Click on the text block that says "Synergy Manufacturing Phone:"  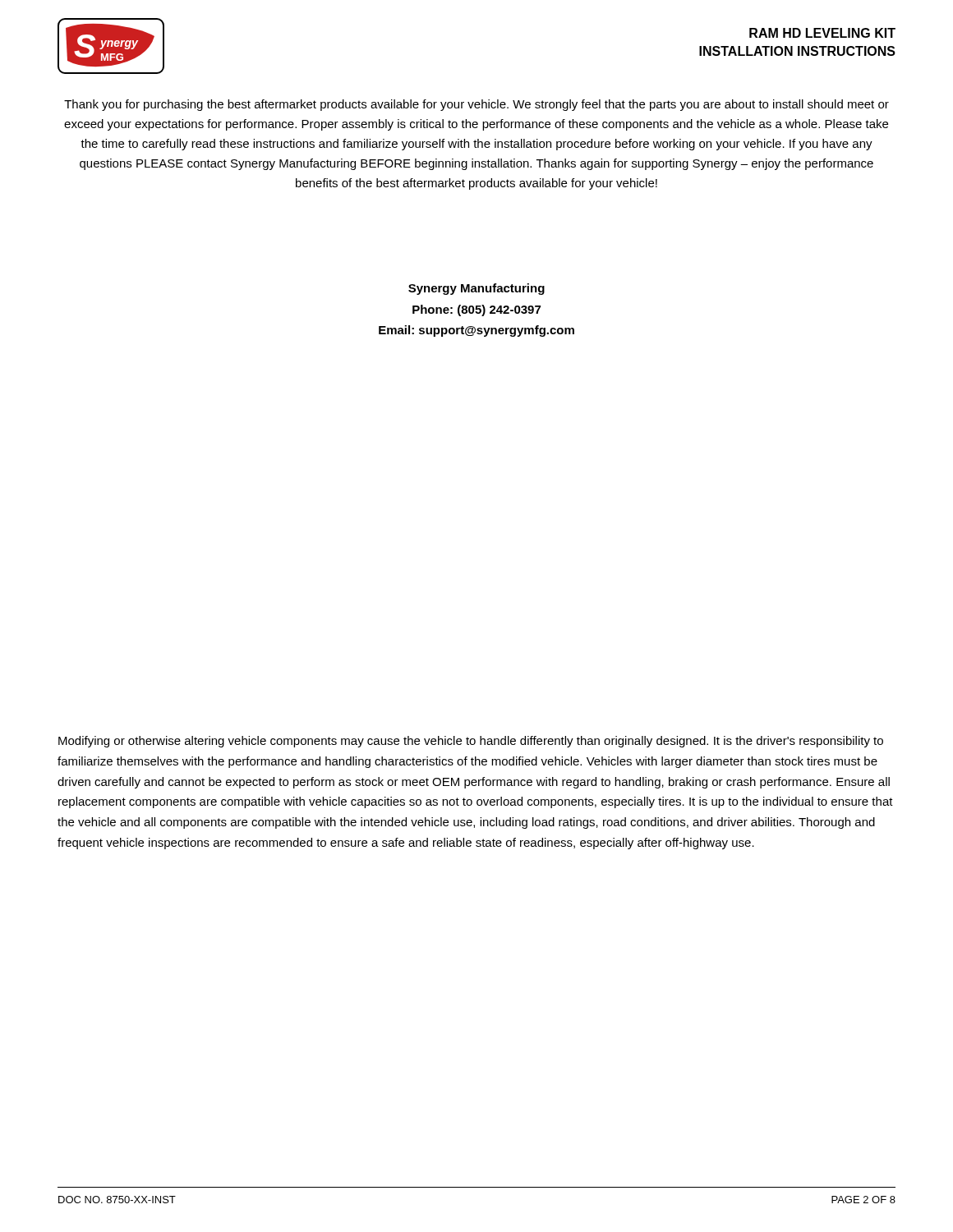pyautogui.click(x=476, y=309)
